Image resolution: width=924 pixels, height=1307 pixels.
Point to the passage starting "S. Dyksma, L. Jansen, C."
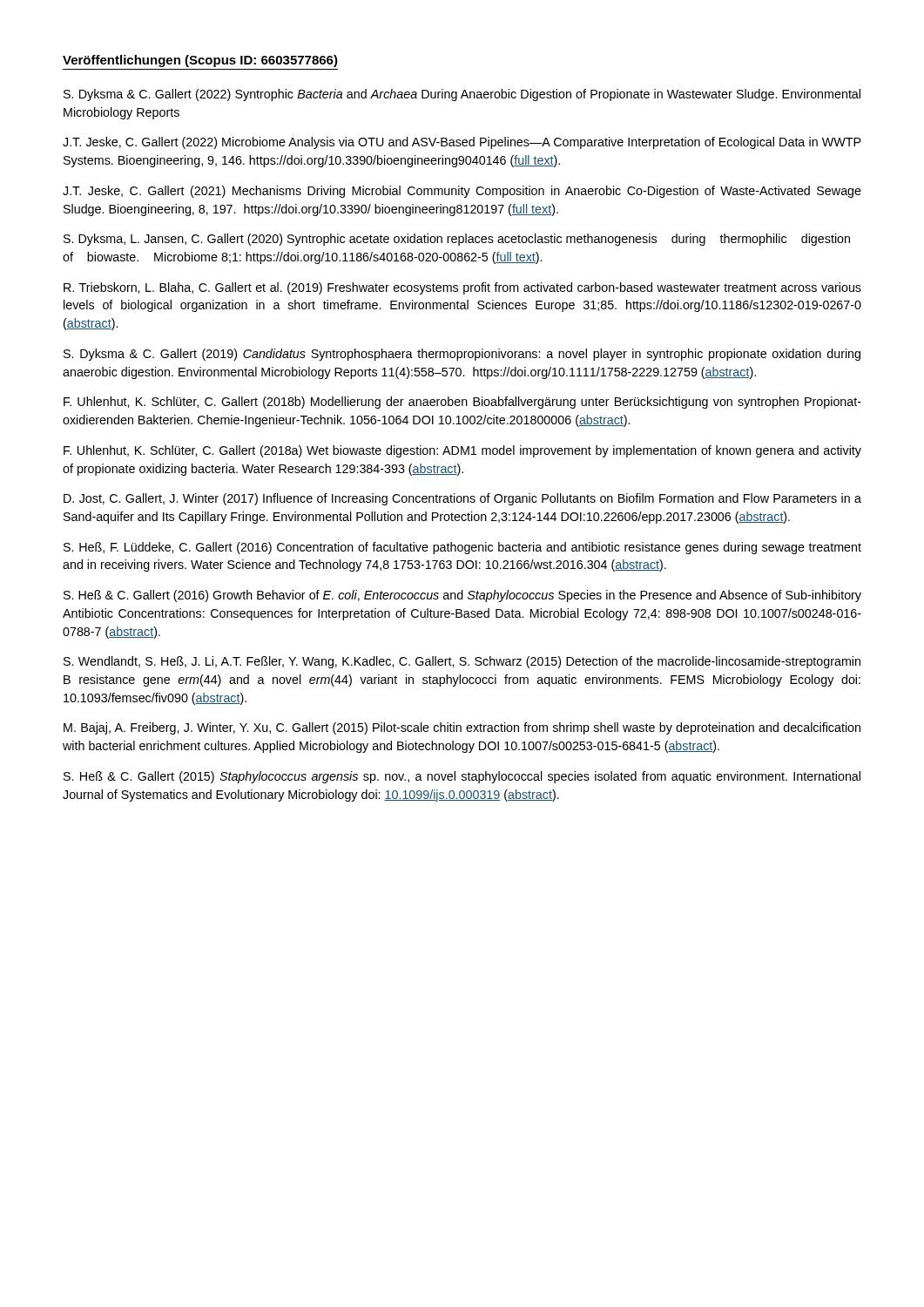pyautogui.click(x=462, y=248)
